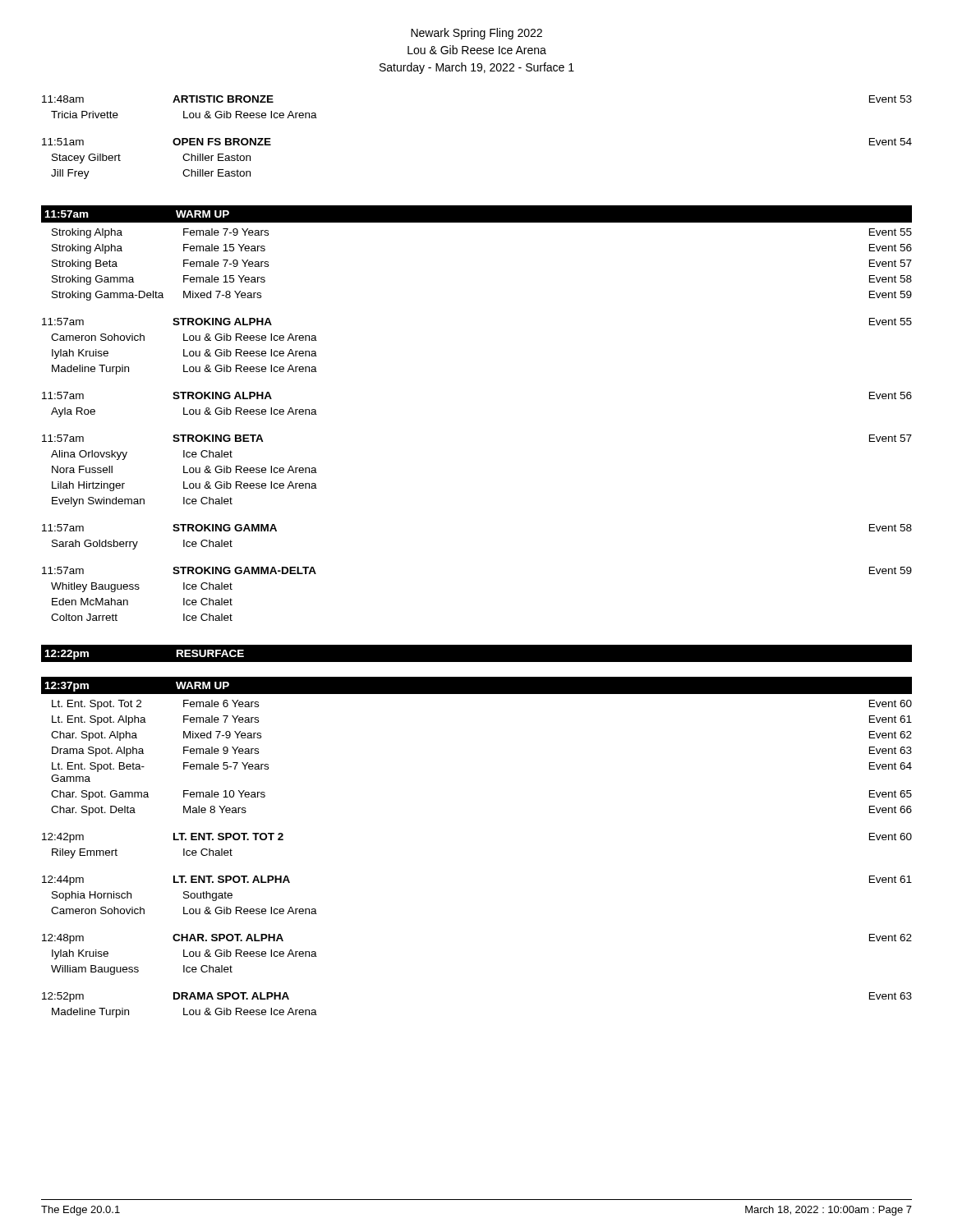Find the block on this page that starts "11:51am OPEN FS"
953x1232 pixels.
[x=65, y=142]
